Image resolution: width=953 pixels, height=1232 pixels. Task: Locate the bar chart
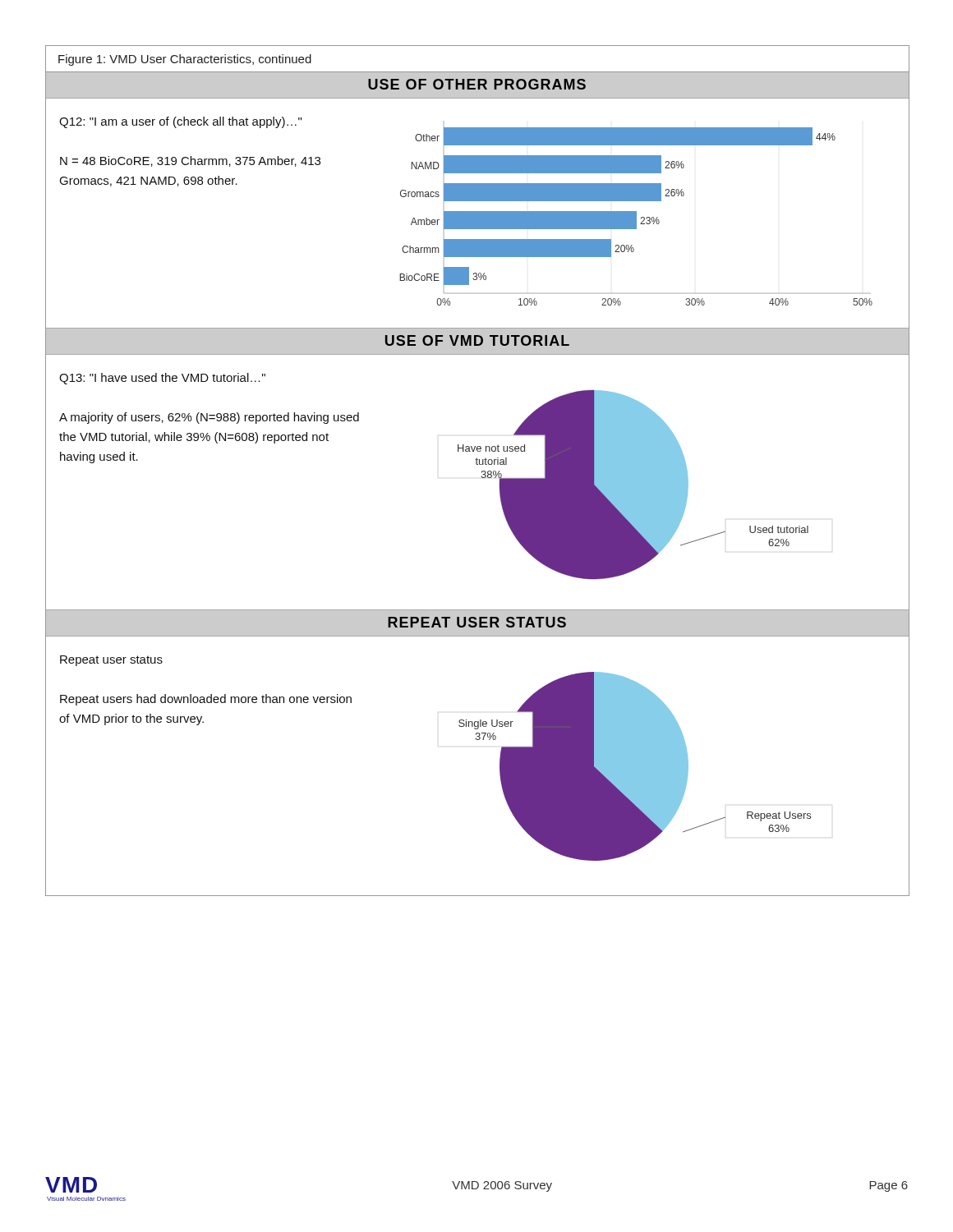pyautogui.click(x=643, y=213)
